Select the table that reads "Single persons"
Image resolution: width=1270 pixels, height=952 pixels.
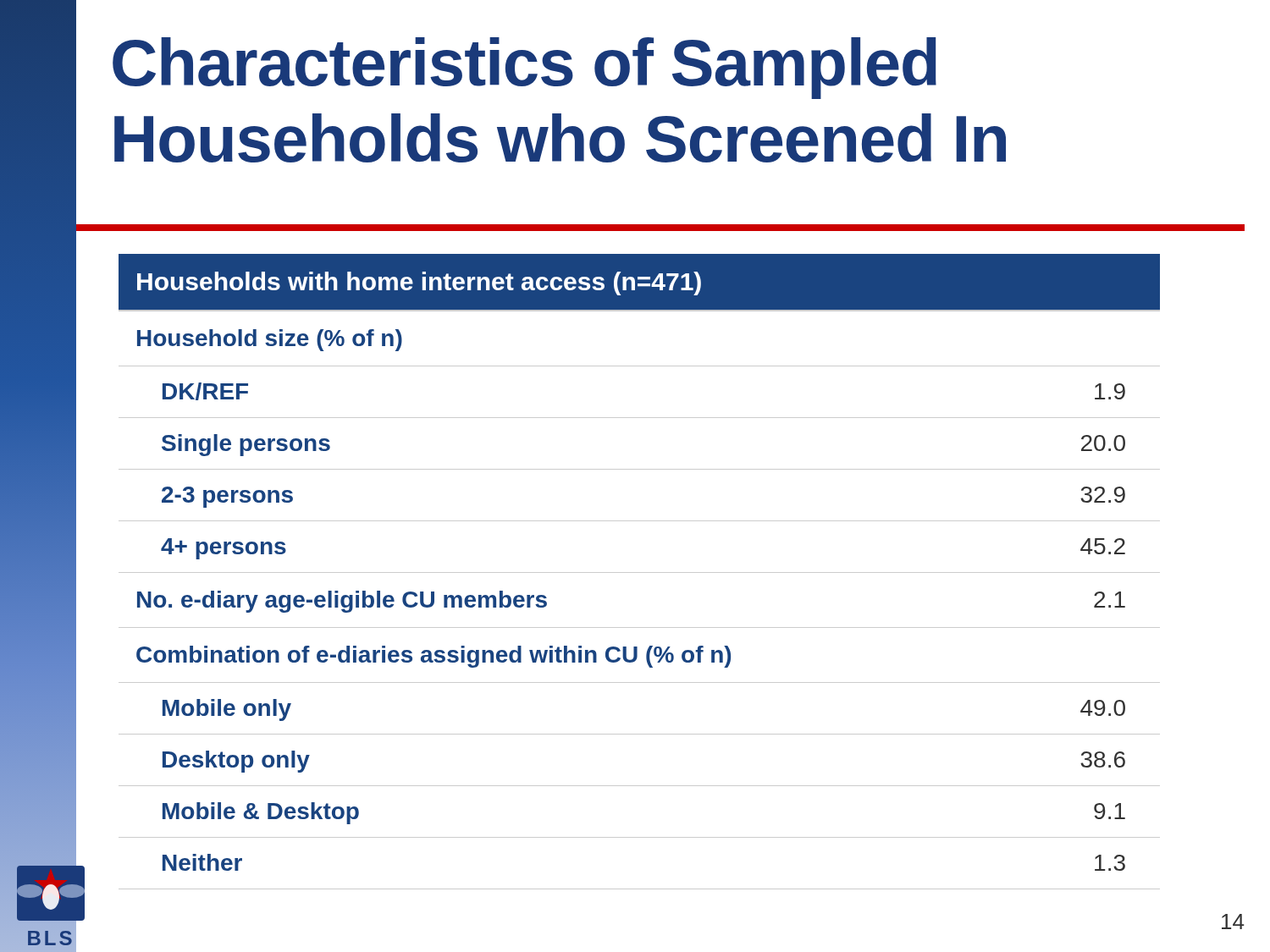[639, 572]
